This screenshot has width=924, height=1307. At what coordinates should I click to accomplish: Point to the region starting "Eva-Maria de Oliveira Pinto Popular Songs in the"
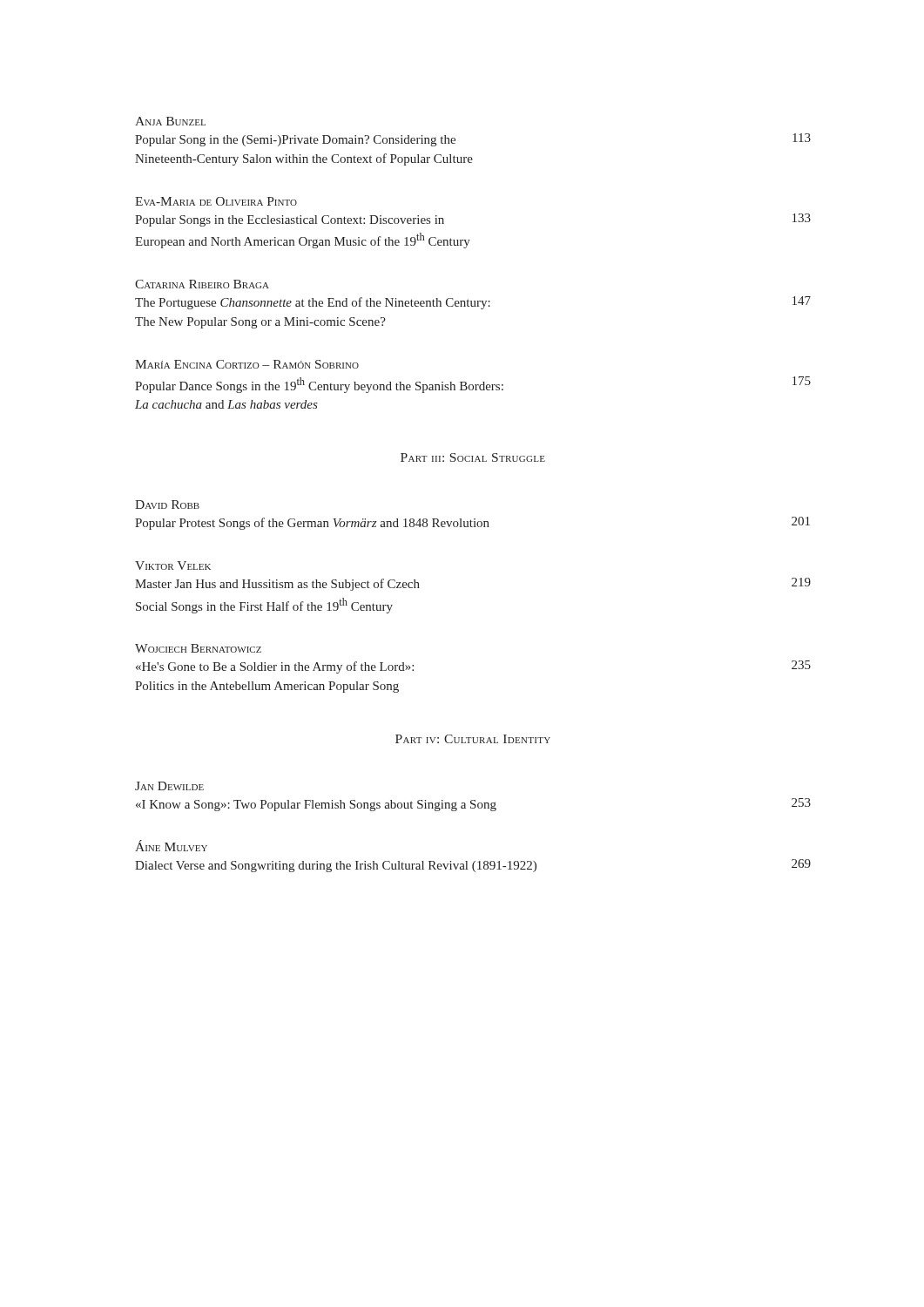pos(216,201)
